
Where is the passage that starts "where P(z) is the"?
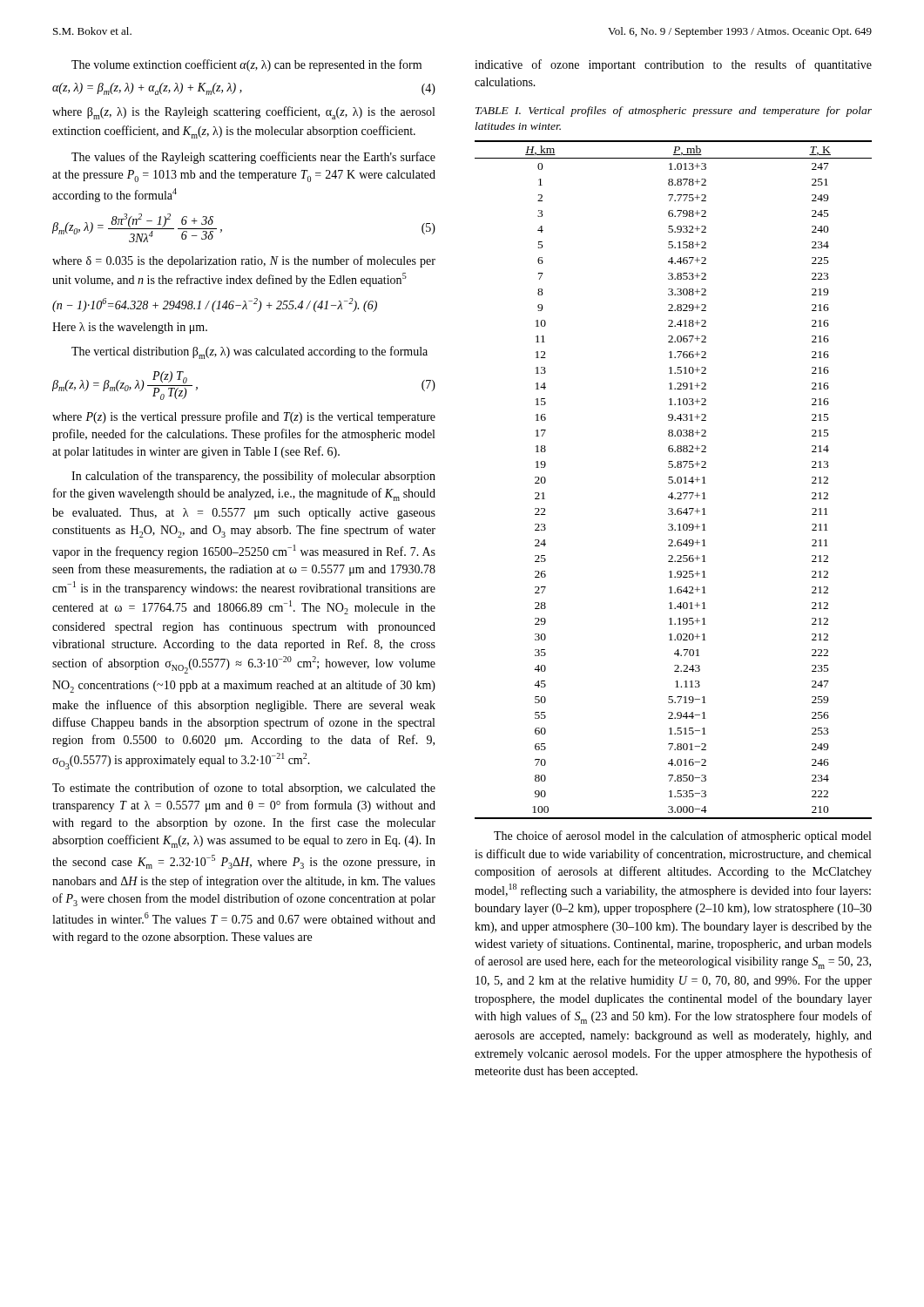coord(244,678)
